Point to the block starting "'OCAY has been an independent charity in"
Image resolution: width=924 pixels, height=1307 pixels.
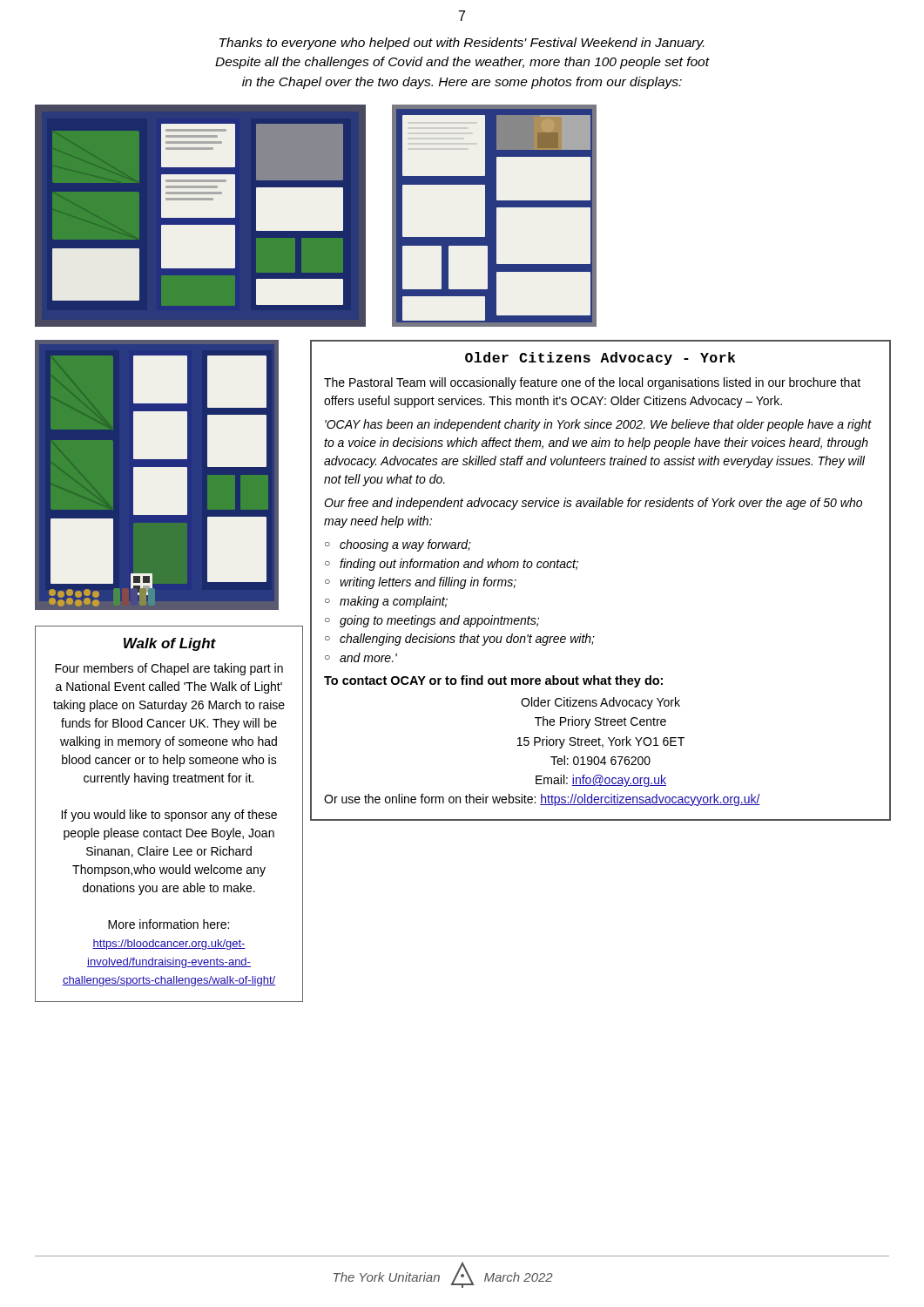[x=598, y=452]
